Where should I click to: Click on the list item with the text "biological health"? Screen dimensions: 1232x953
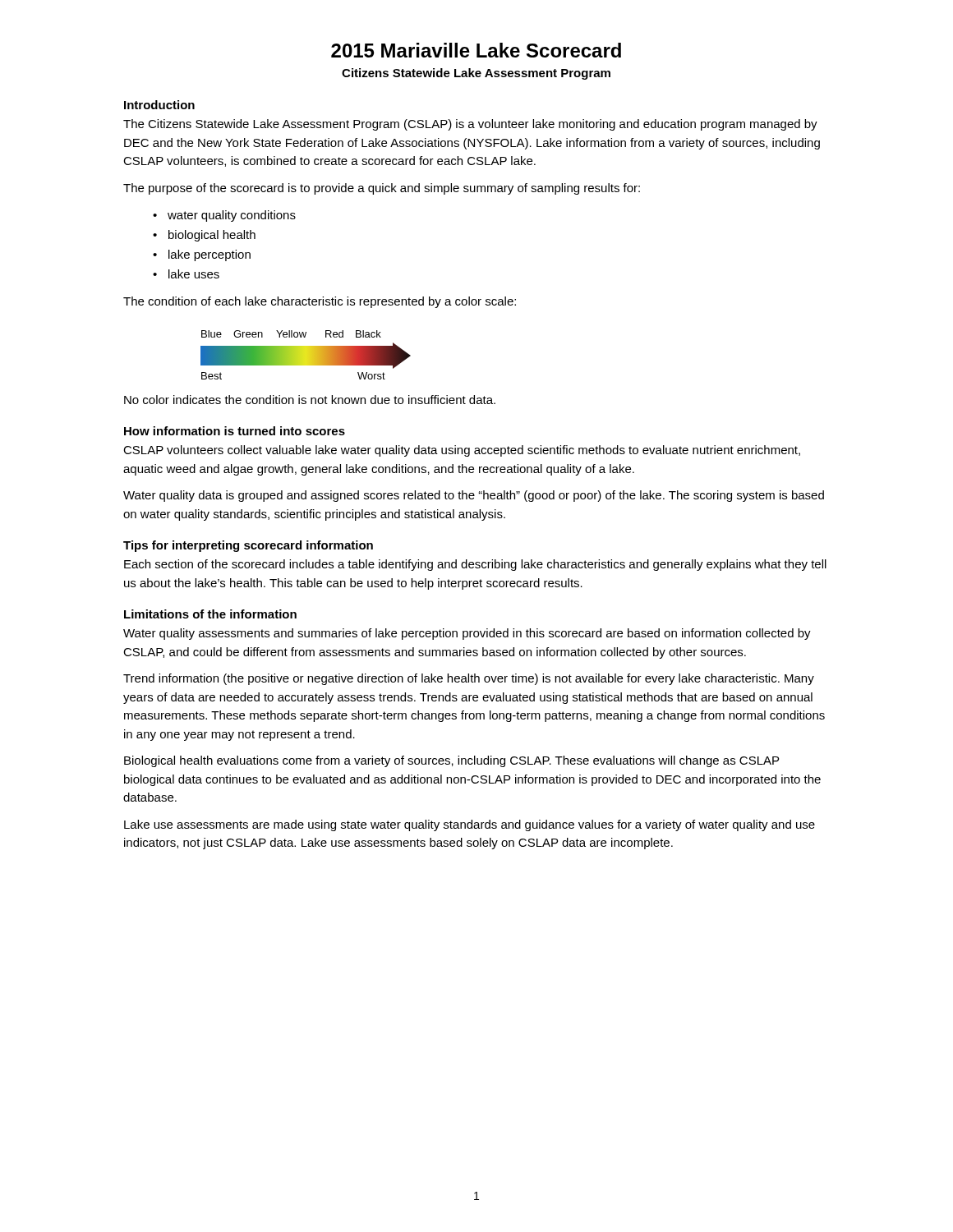point(212,235)
